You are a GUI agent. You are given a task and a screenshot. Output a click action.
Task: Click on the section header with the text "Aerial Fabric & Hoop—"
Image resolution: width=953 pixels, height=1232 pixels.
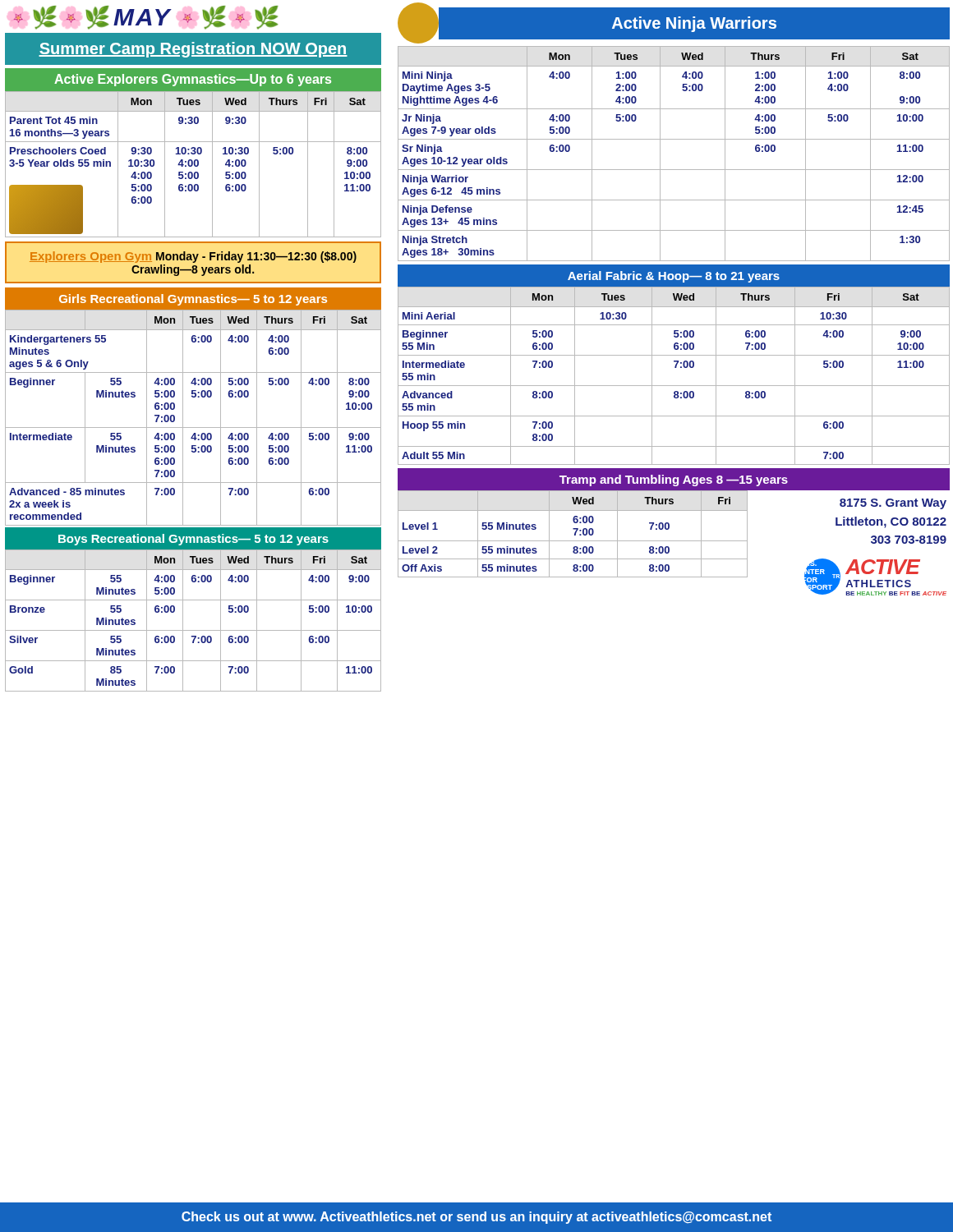tap(674, 276)
